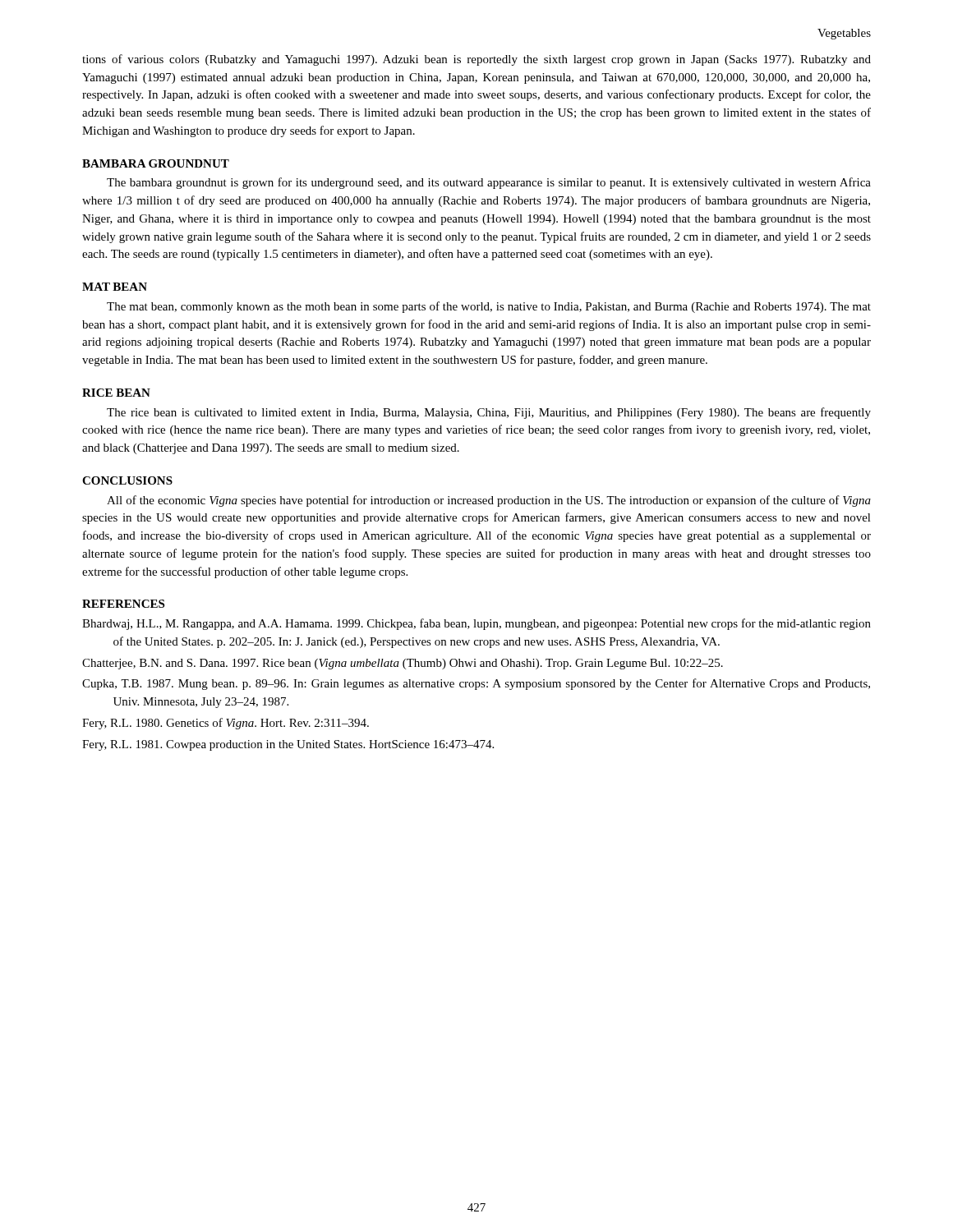
Task: Navigate to the passage starting "RICE BEAN"
Action: tap(116, 392)
